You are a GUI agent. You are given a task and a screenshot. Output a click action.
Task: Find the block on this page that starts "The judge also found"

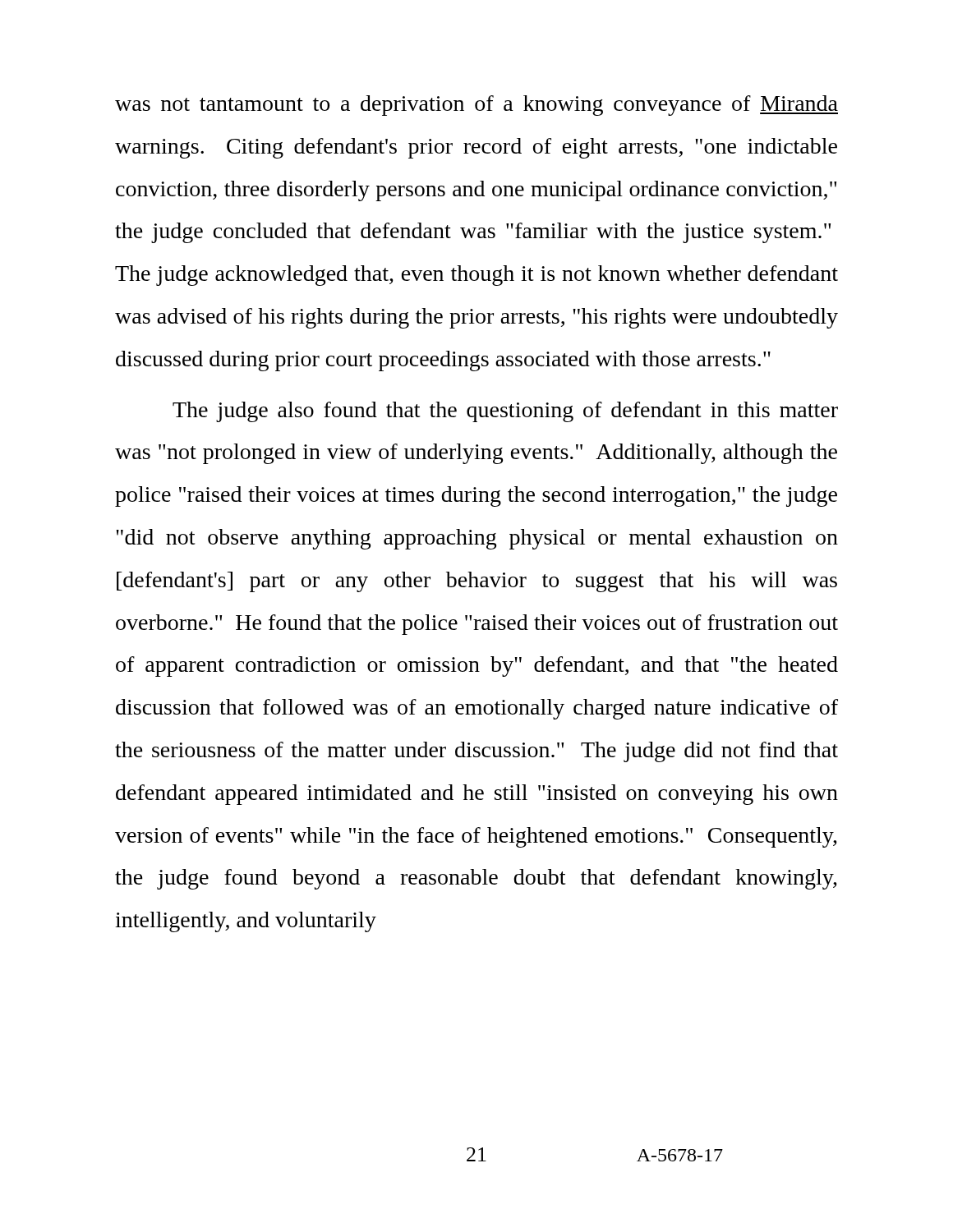coord(476,664)
